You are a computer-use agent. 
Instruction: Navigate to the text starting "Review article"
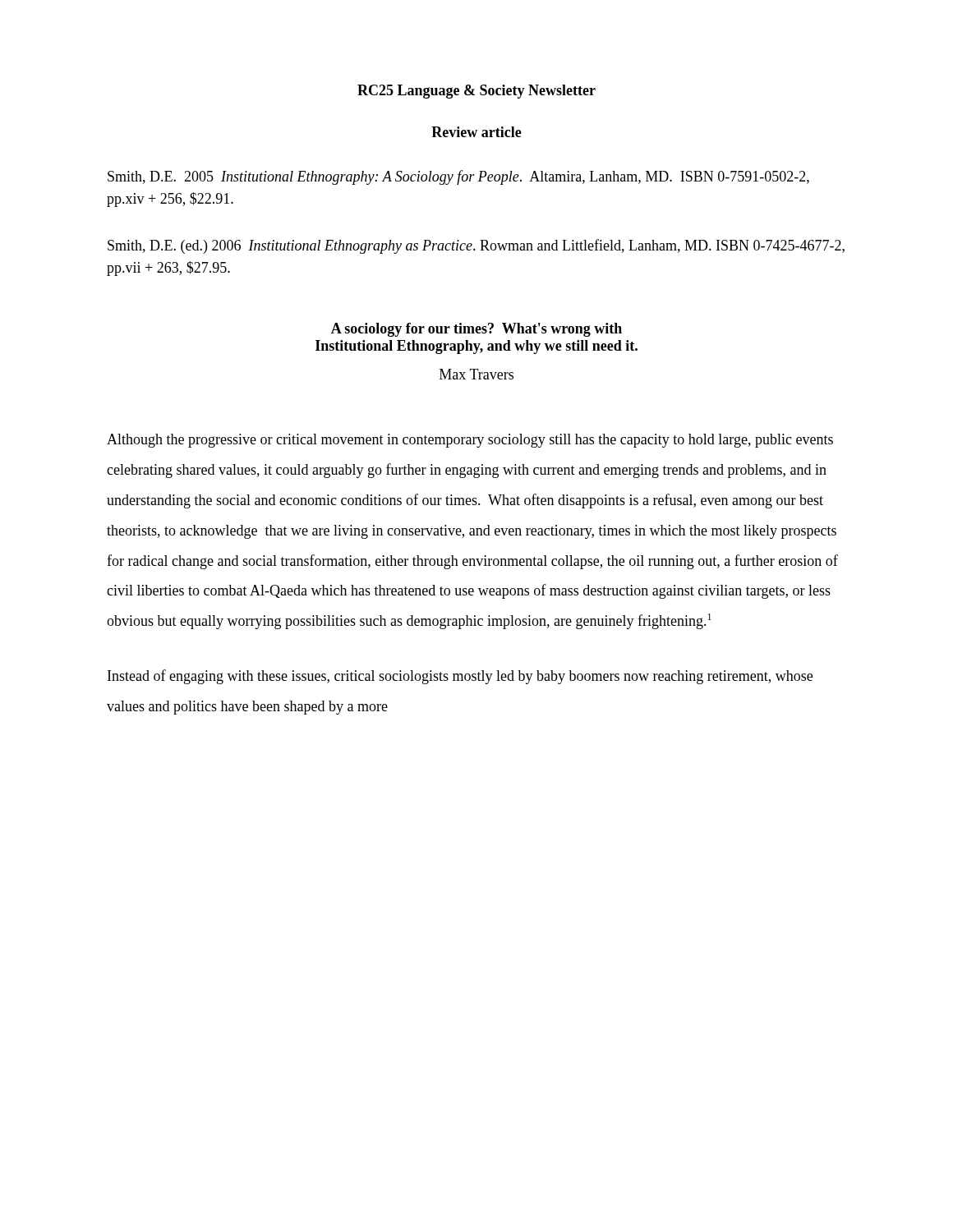476,132
